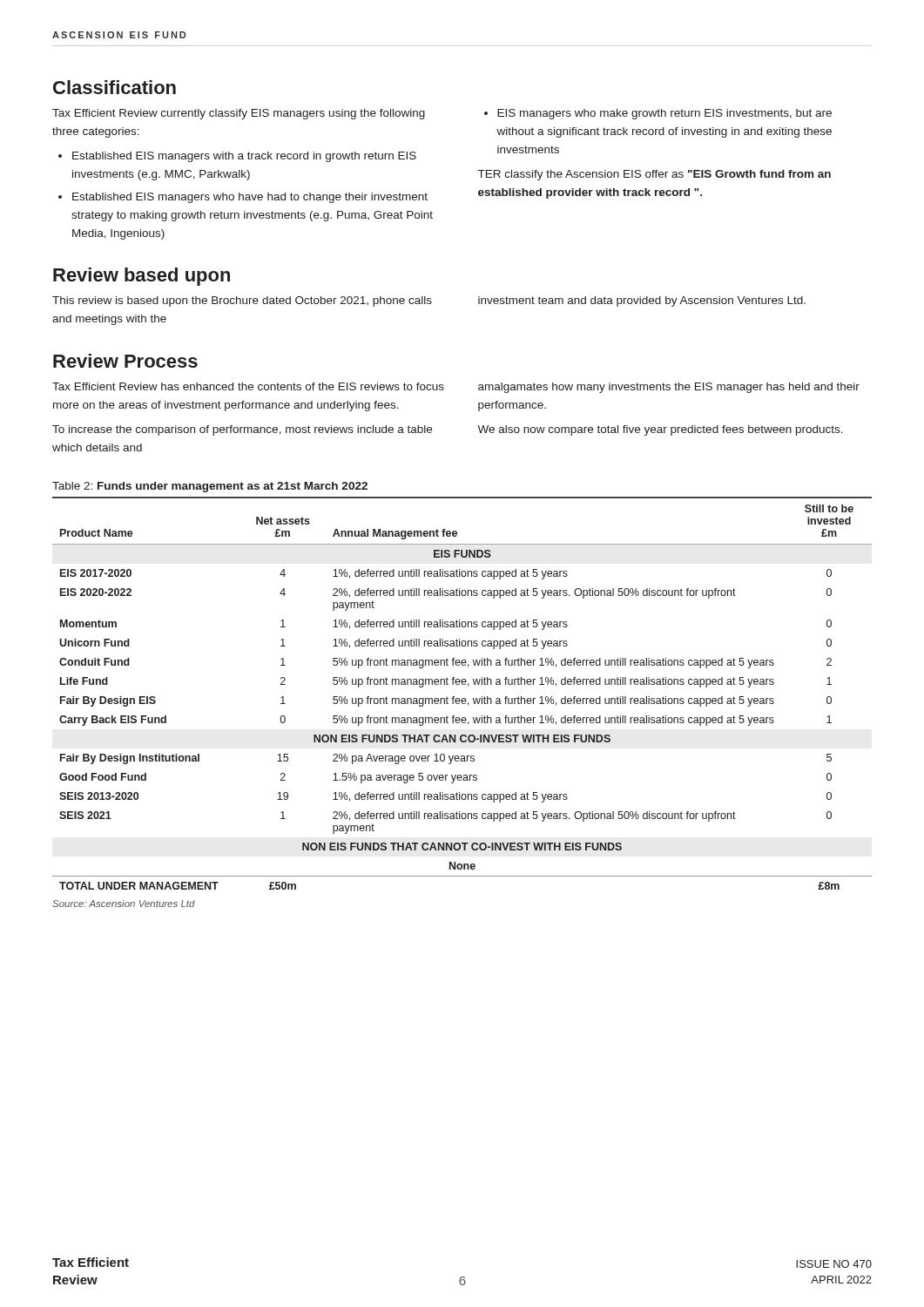Locate the title containing "Review based upon"
Screen dimensions: 1307x924
[x=142, y=277]
